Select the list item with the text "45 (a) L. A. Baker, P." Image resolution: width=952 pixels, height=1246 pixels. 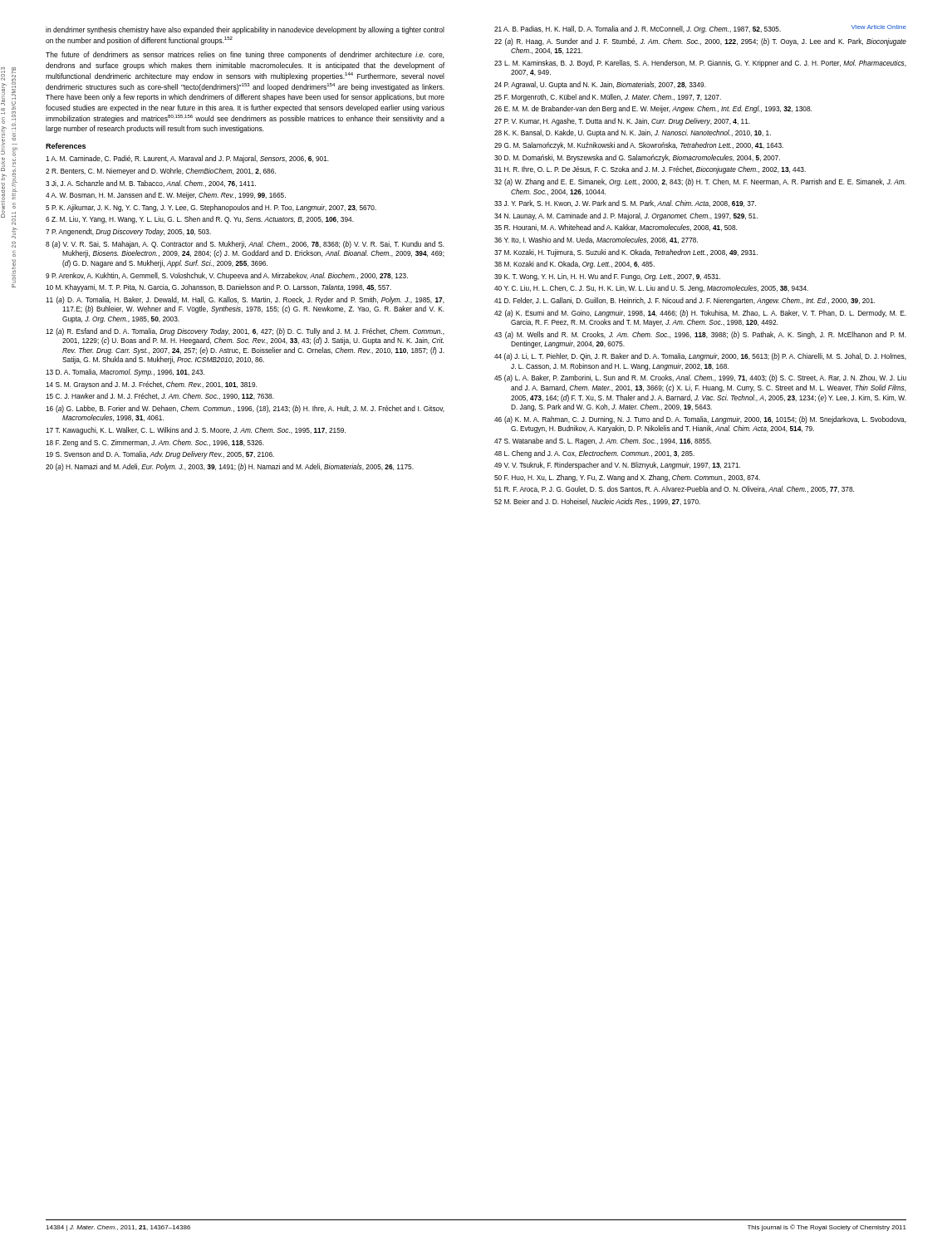[700, 393]
